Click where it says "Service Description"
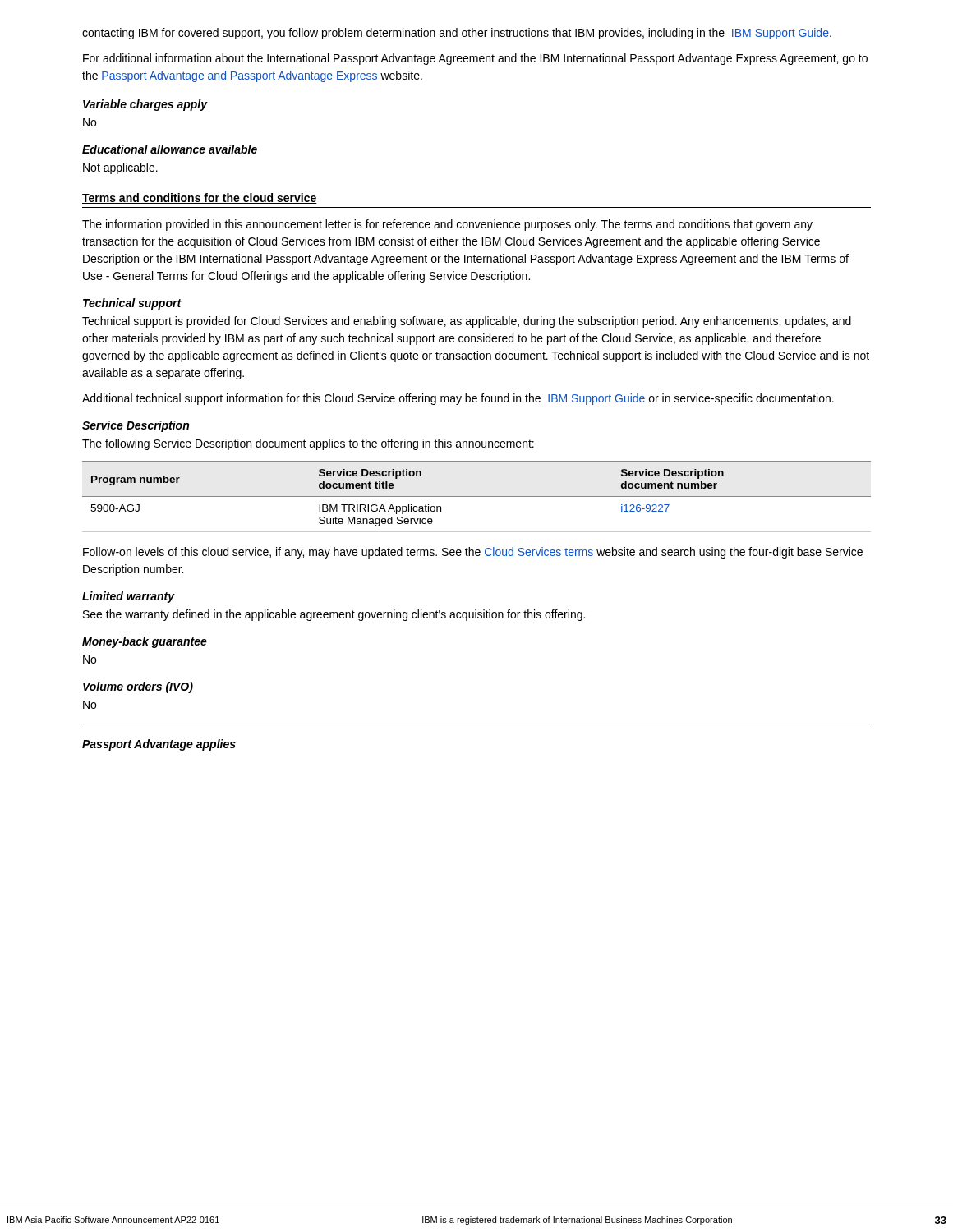The width and height of the screenshot is (953, 1232). 136,426
